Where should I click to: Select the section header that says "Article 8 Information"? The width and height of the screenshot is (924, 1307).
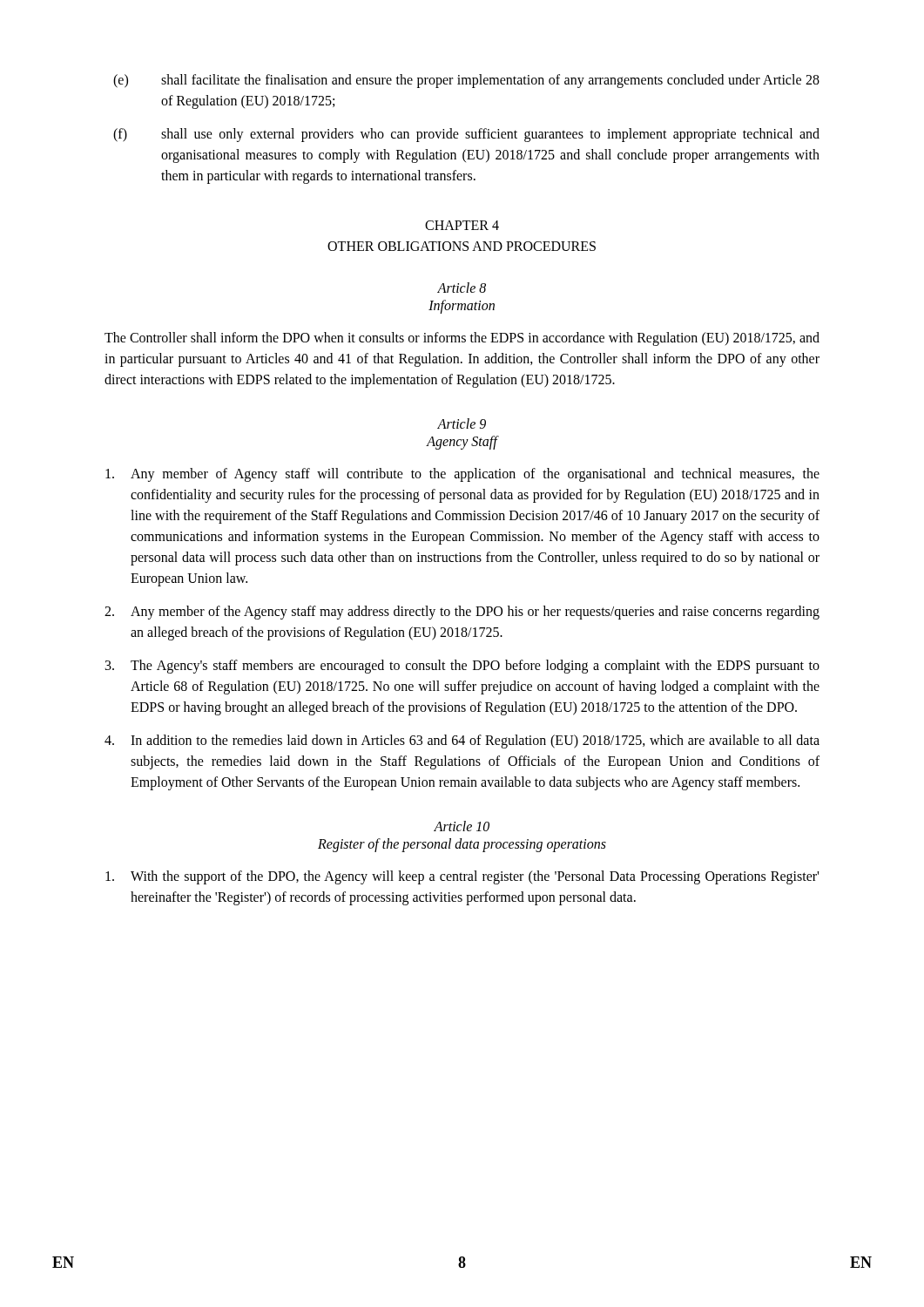[462, 297]
